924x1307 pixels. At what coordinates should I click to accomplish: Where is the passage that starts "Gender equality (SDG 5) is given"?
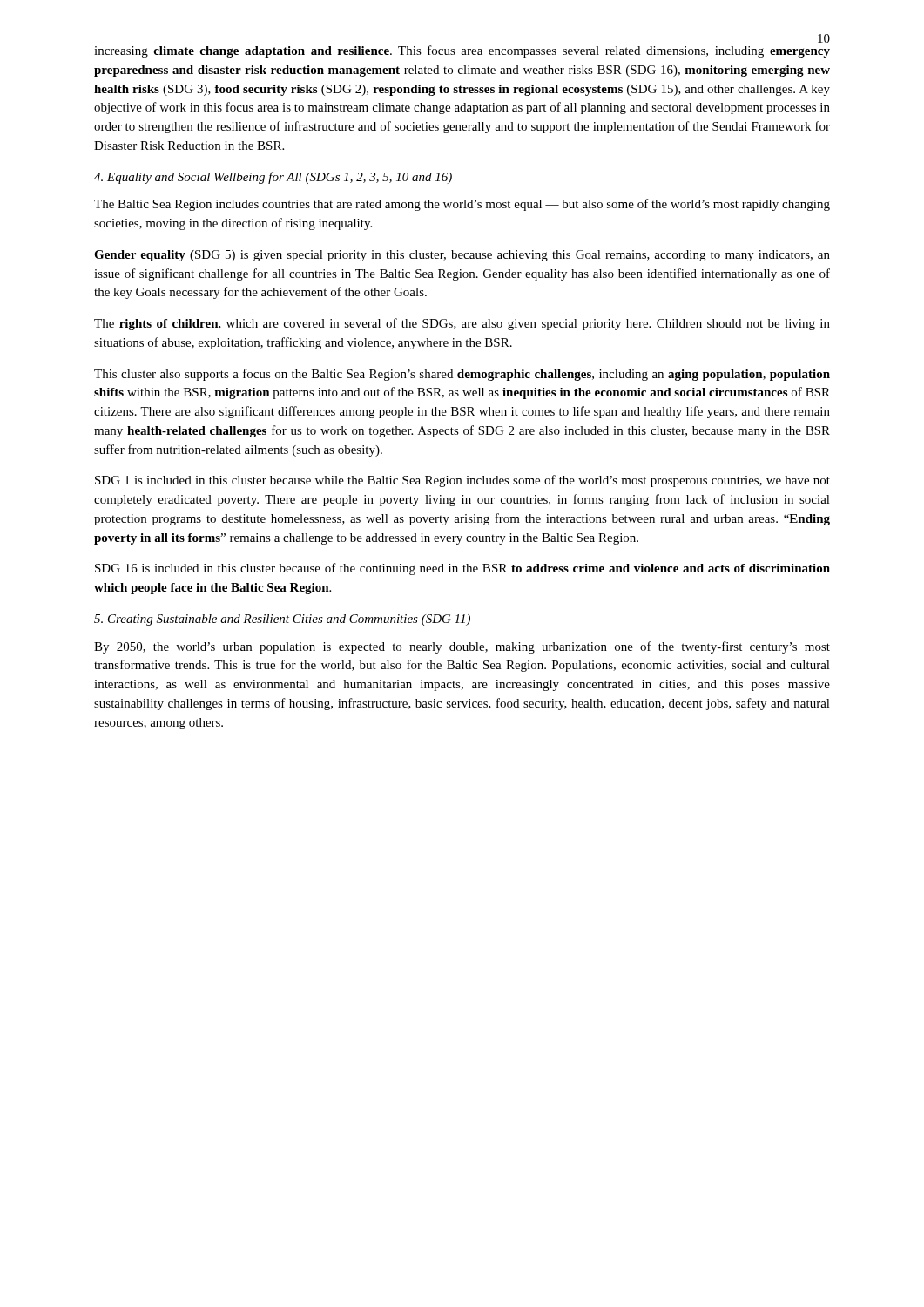point(462,274)
